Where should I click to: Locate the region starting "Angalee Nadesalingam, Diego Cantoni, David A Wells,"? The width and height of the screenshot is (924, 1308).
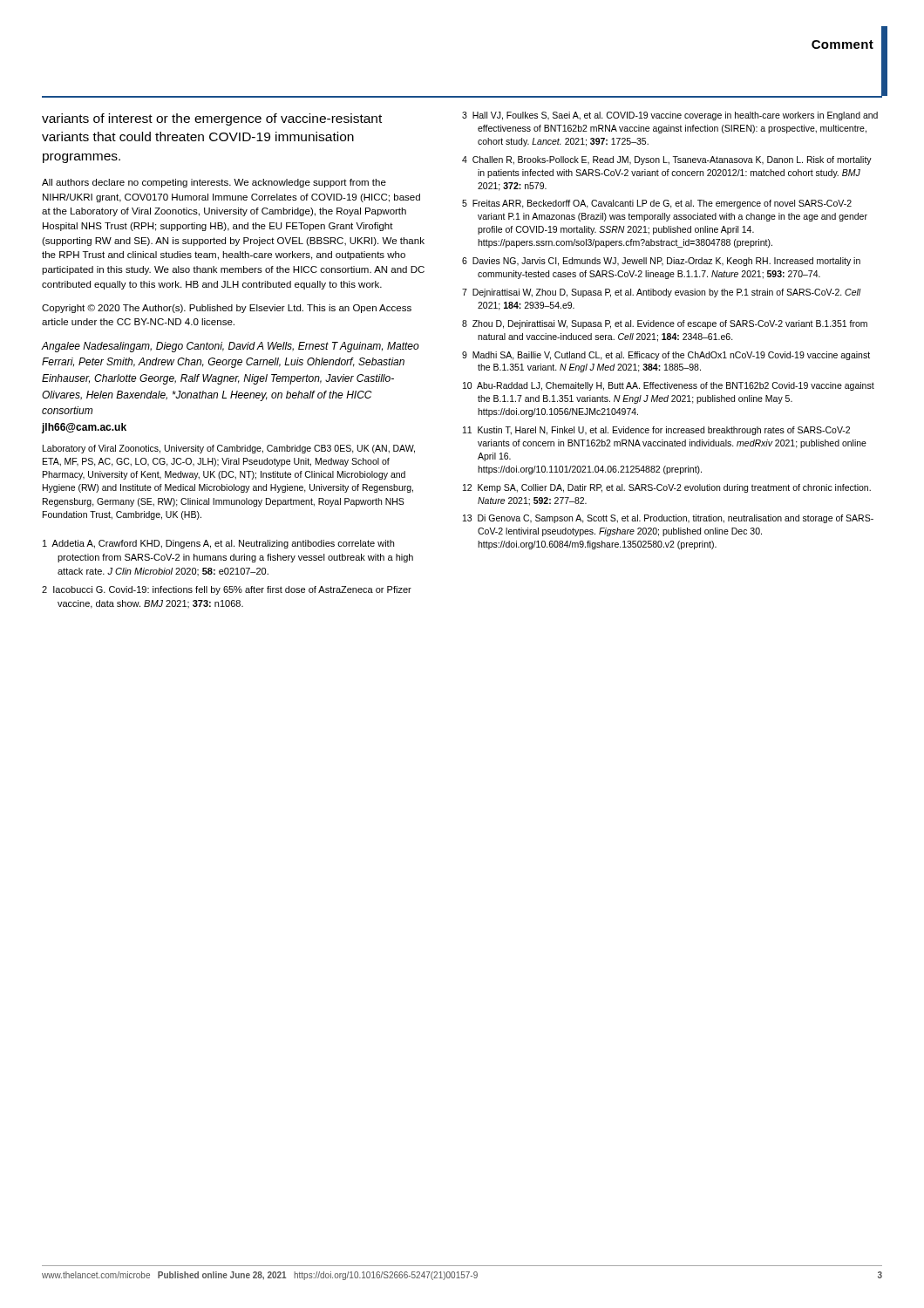230,378
